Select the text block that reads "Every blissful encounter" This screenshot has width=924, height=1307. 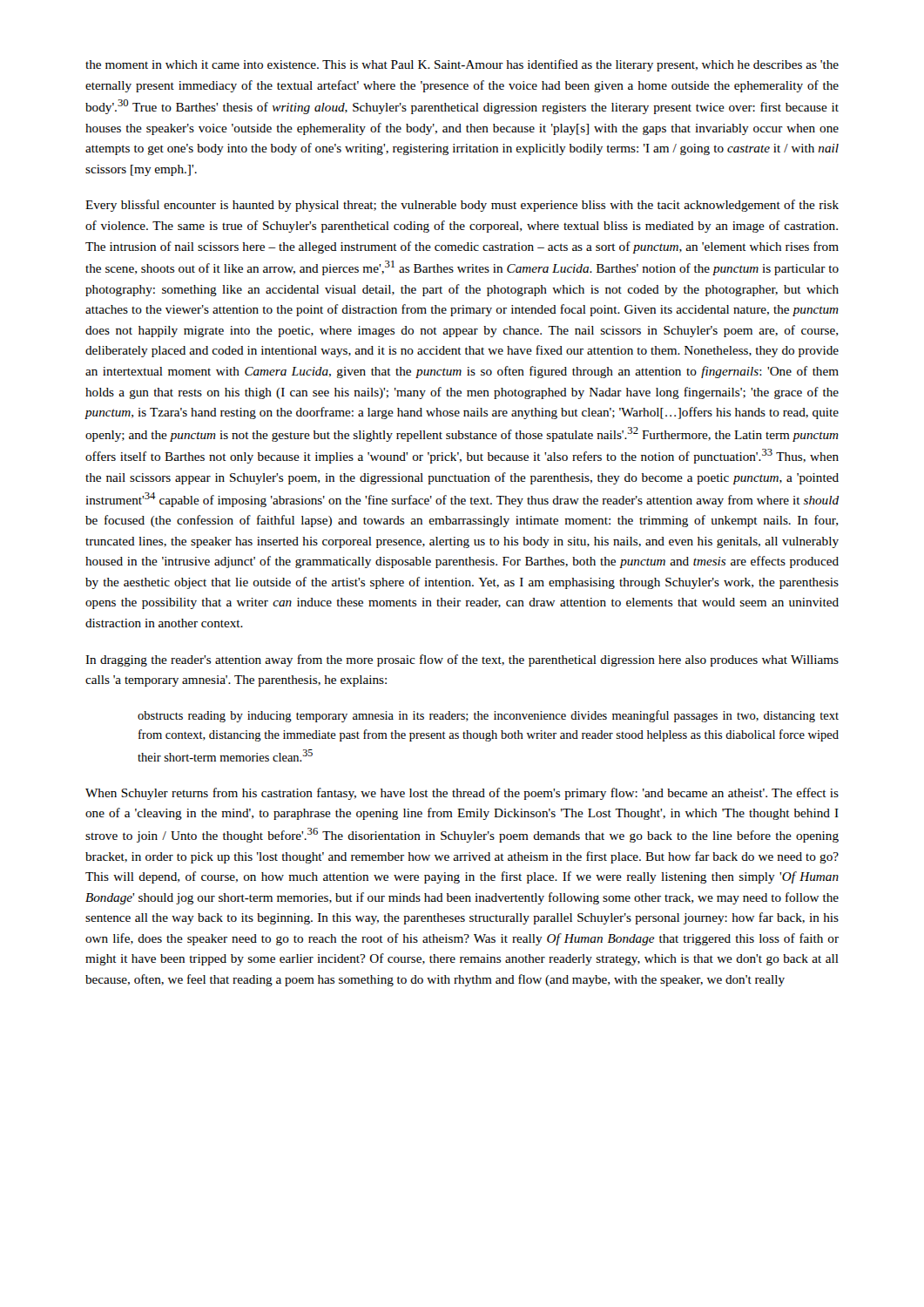(x=462, y=414)
